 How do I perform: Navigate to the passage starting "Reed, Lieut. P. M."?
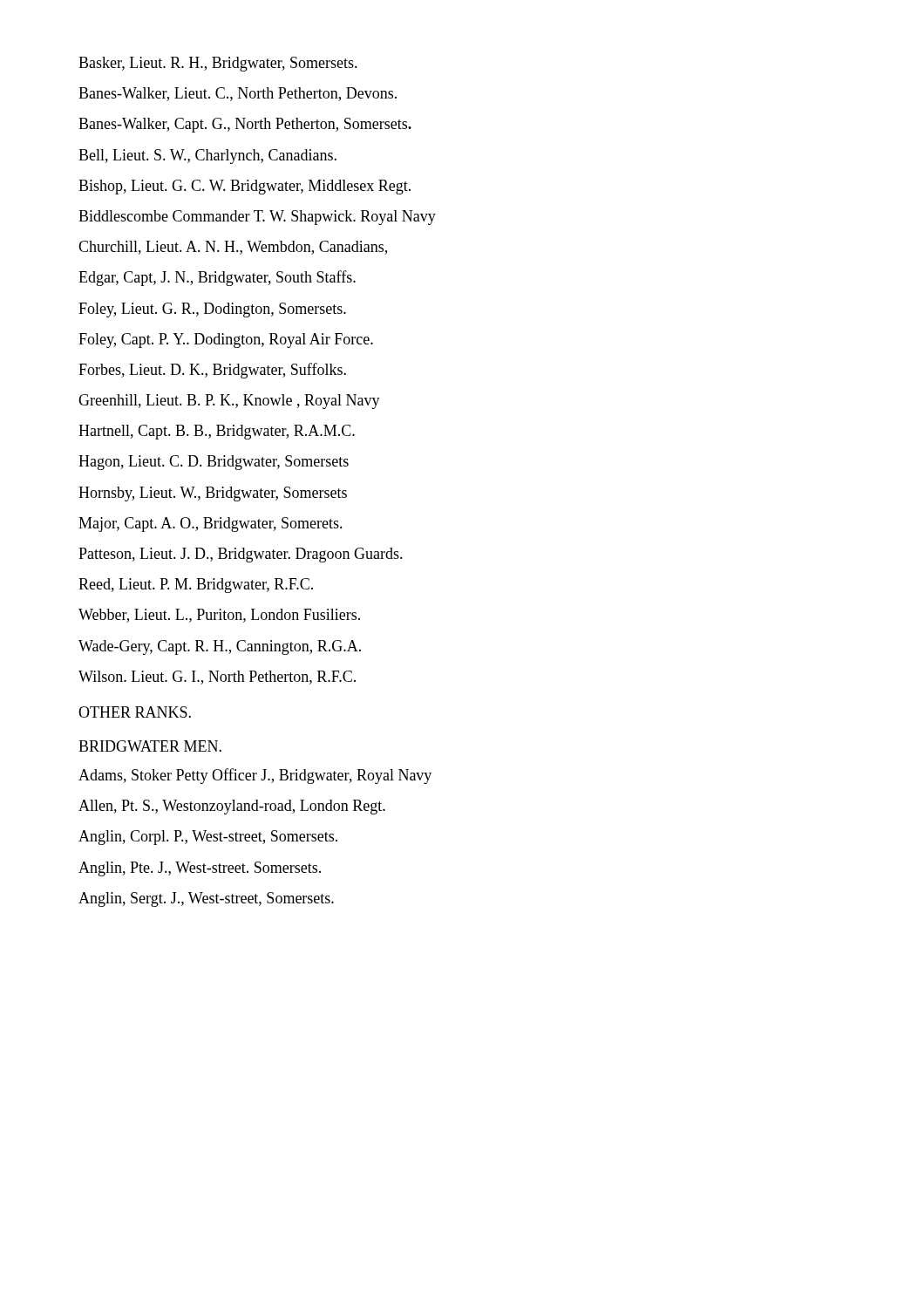pos(196,584)
